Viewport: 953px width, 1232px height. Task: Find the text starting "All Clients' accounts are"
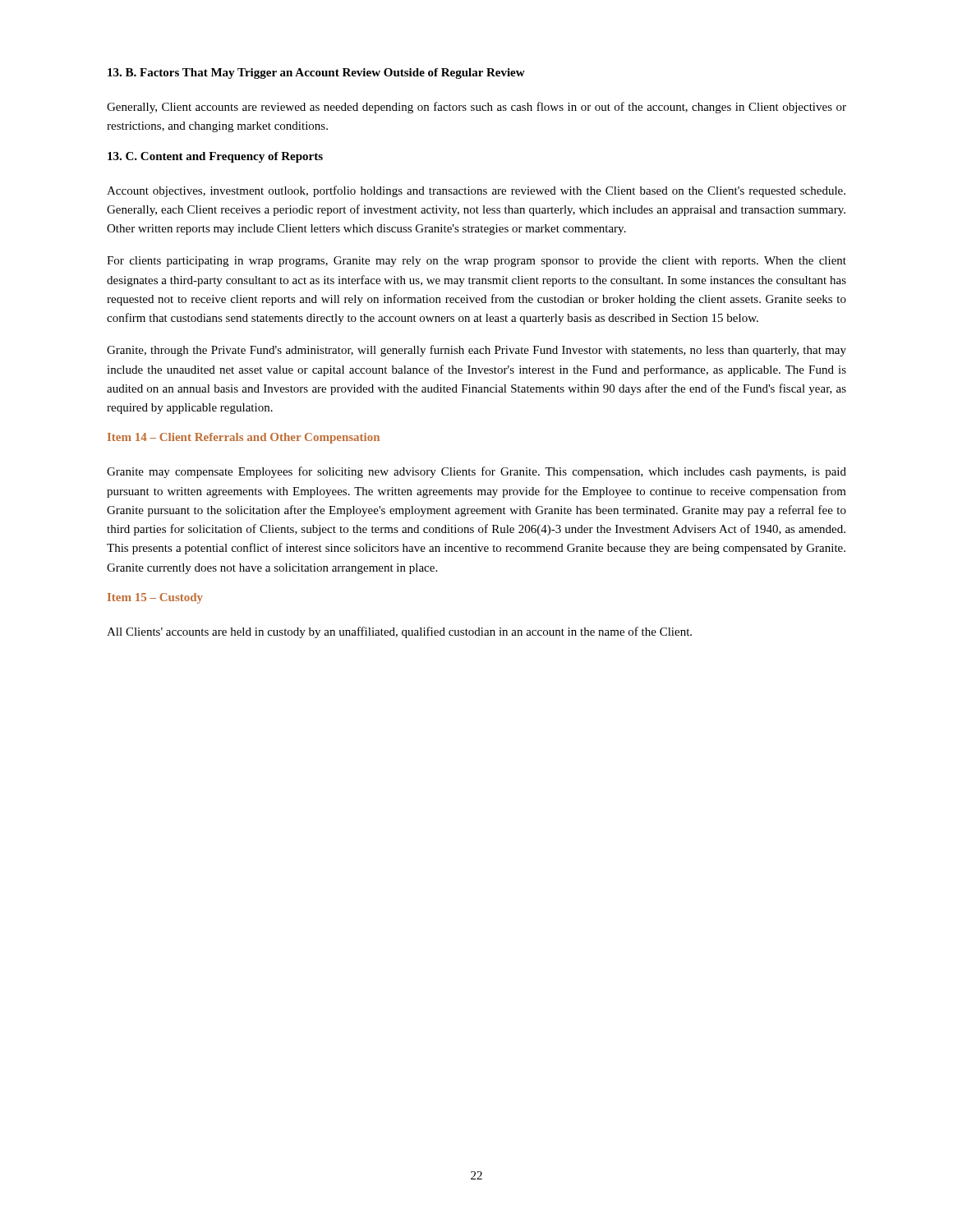point(400,631)
